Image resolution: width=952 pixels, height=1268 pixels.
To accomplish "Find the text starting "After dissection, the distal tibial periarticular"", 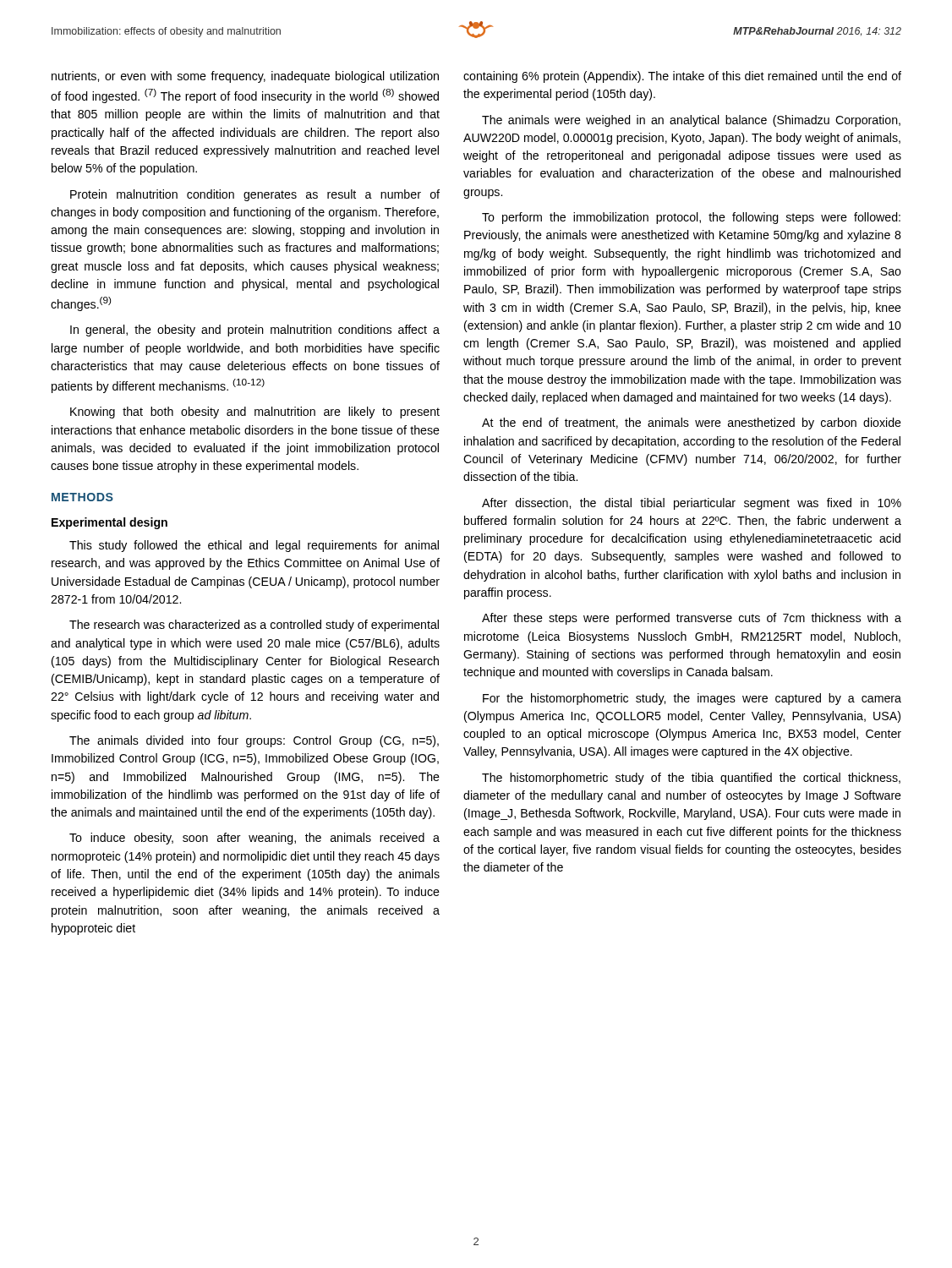I will [x=682, y=548].
